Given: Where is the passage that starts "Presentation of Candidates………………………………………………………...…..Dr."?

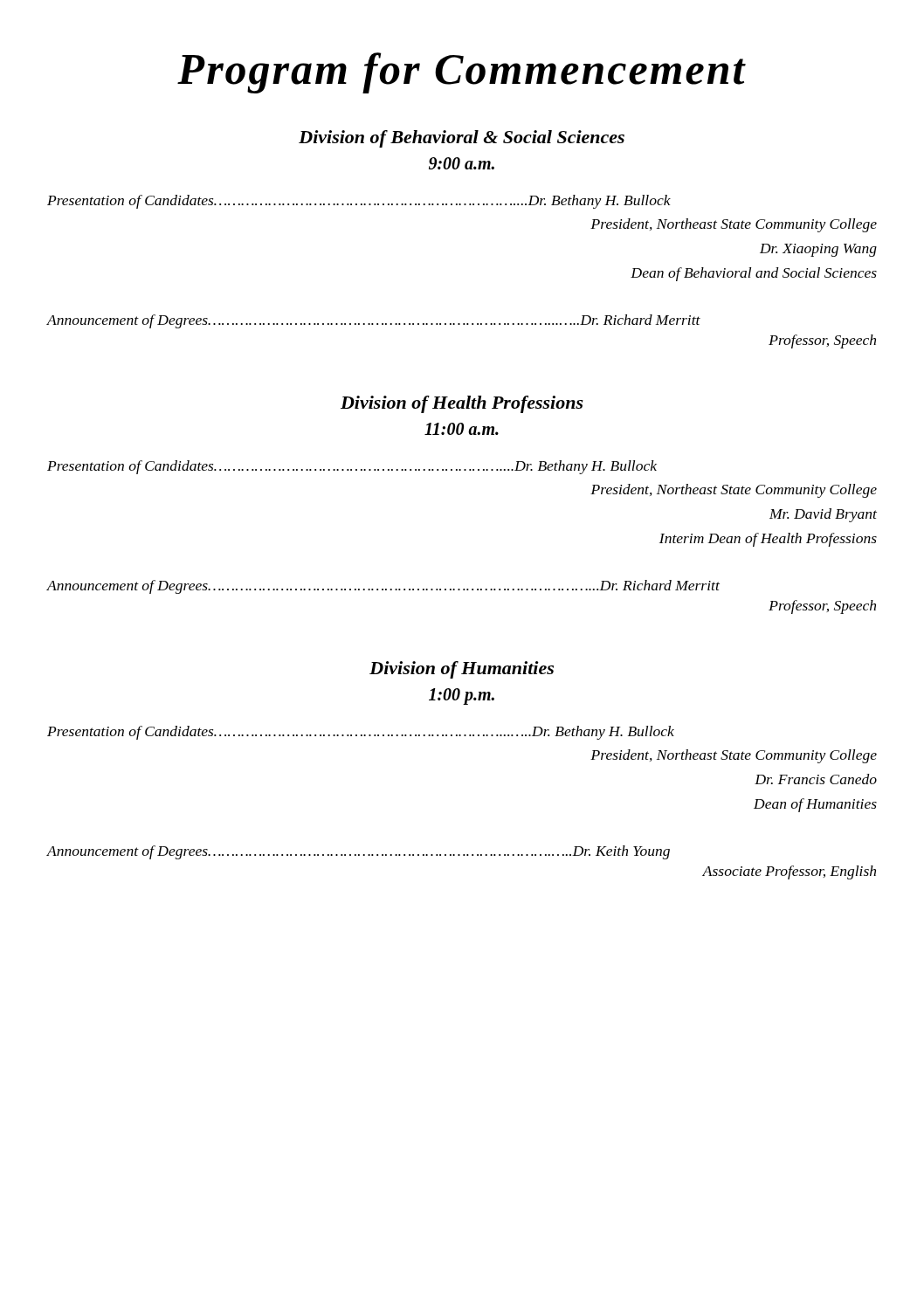Looking at the screenshot, I should pyautogui.click(x=361, y=733).
